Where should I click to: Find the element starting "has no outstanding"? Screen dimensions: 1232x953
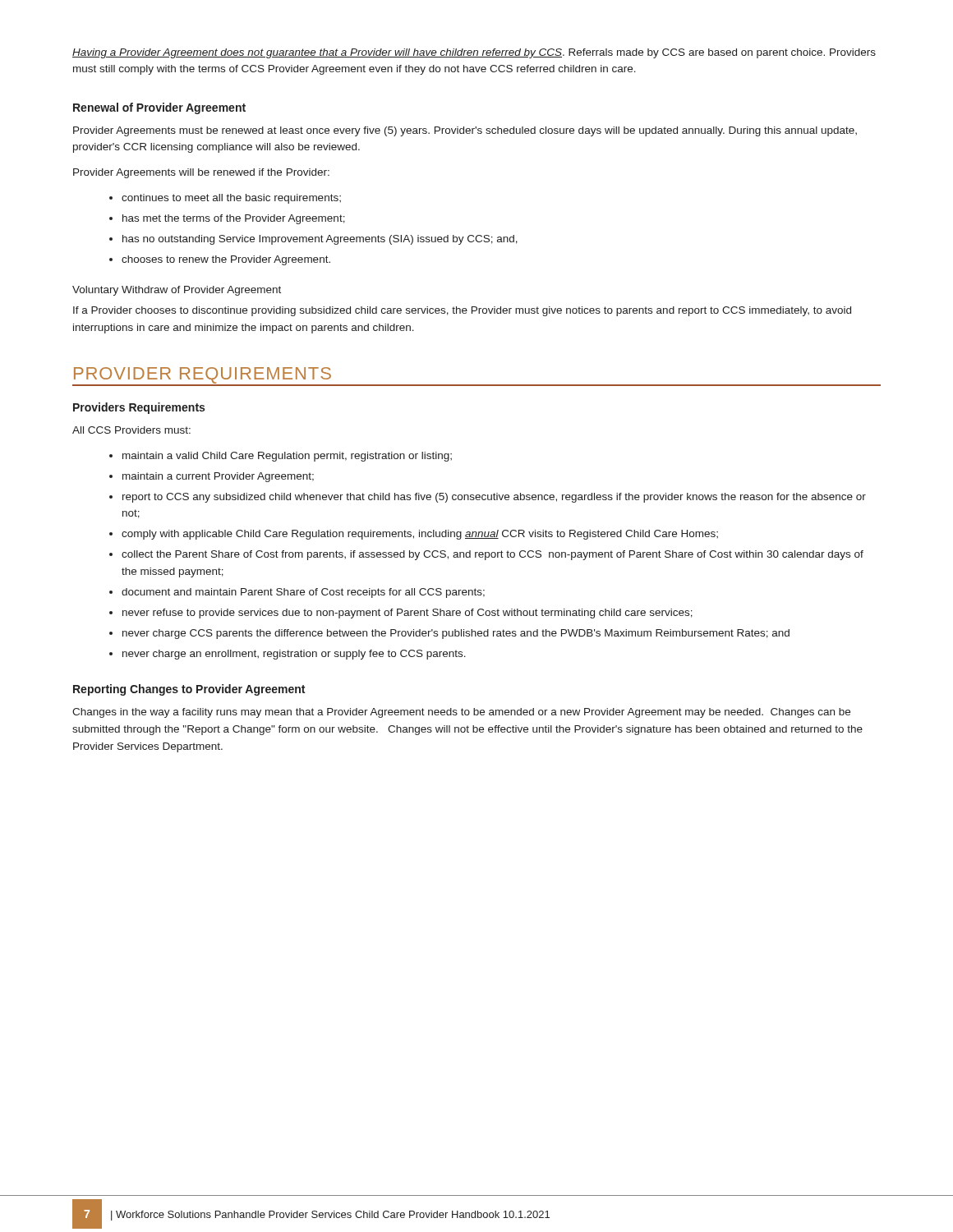(320, 239)
